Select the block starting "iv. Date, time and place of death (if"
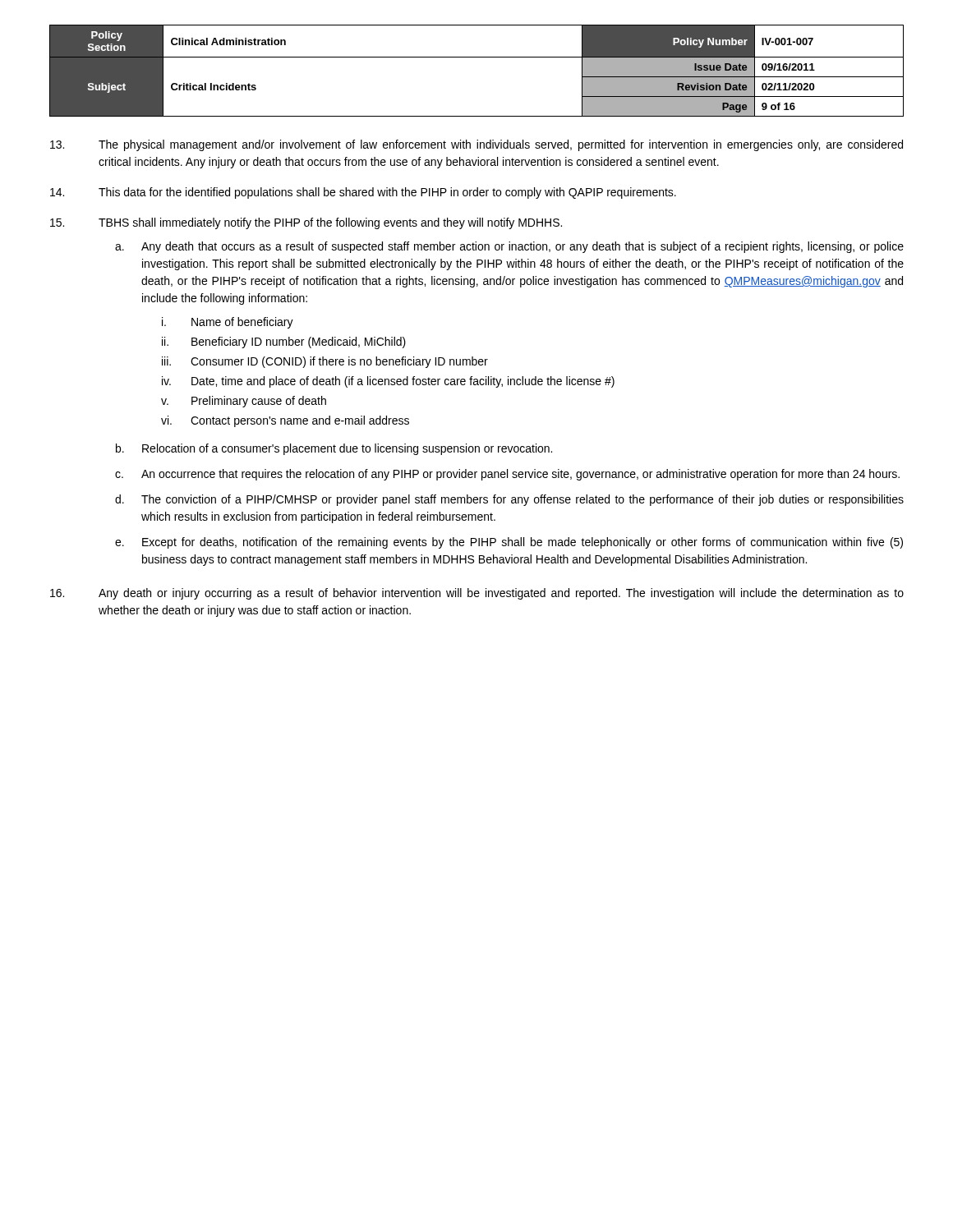953x1232 pixels. pyautogui.click(x=532, y=382)
